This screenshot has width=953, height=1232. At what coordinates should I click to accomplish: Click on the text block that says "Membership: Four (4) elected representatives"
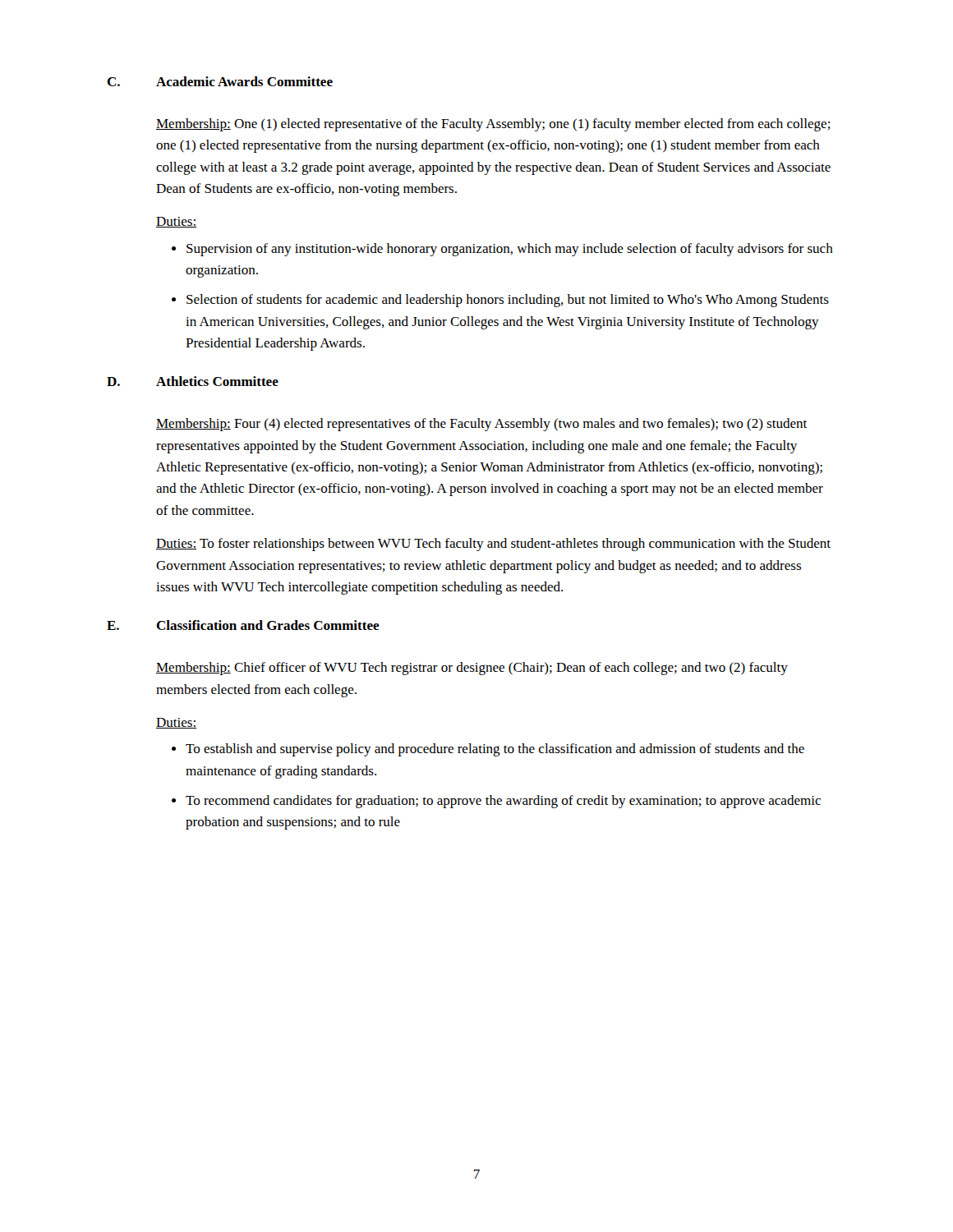click(x=497, y=468)
